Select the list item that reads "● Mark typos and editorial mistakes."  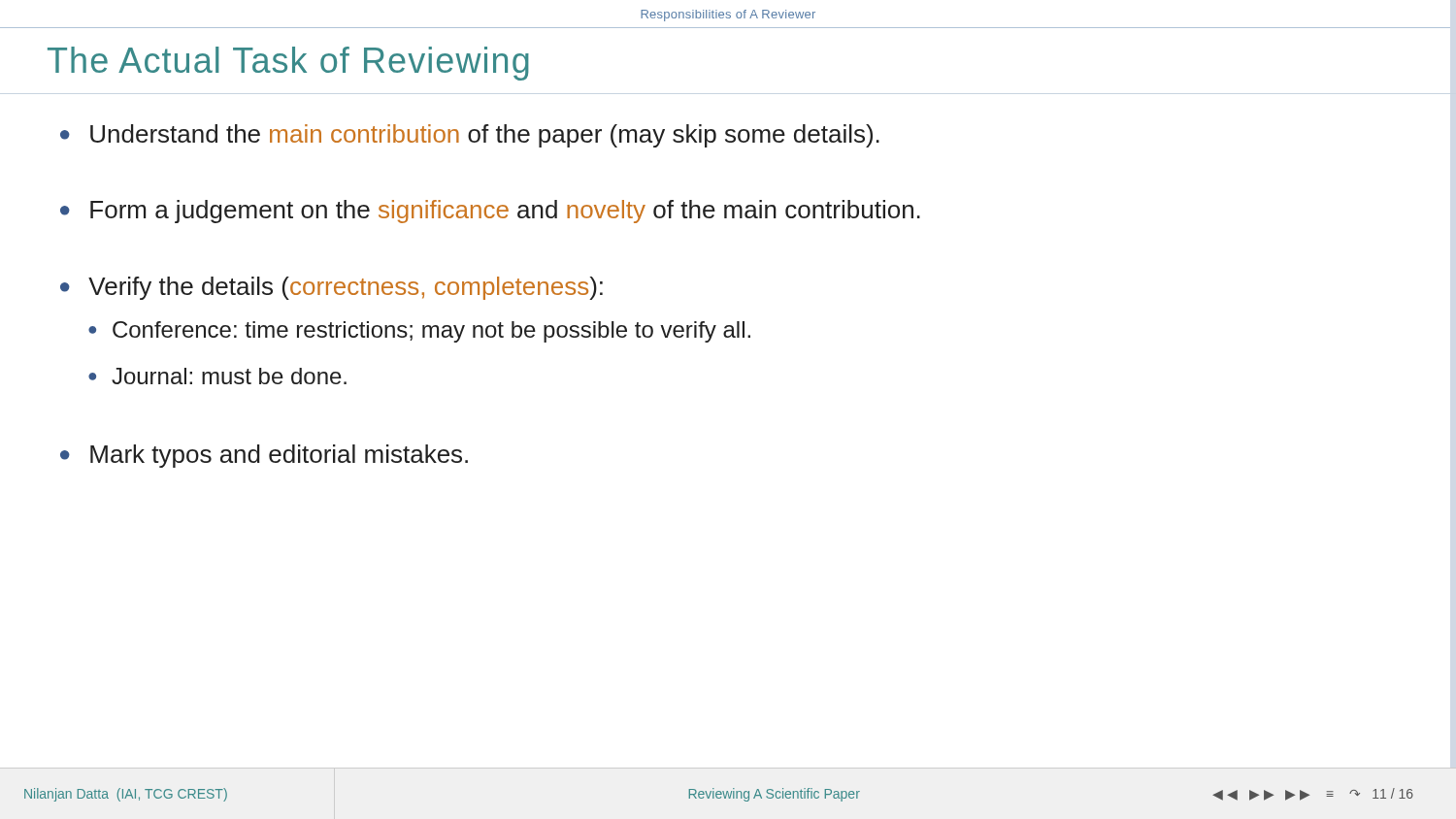click(264, 455)
